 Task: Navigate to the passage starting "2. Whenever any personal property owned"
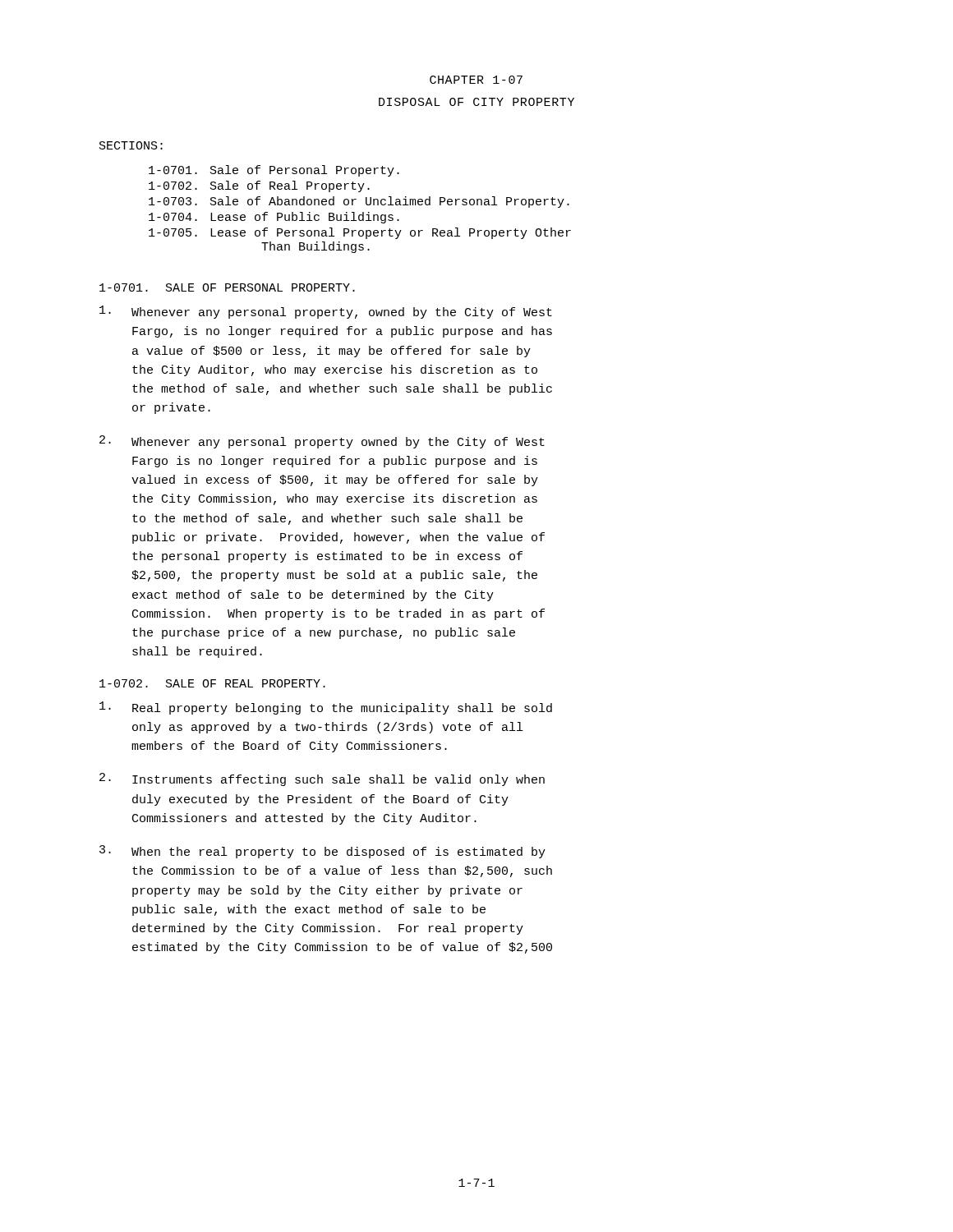point(322,548)
